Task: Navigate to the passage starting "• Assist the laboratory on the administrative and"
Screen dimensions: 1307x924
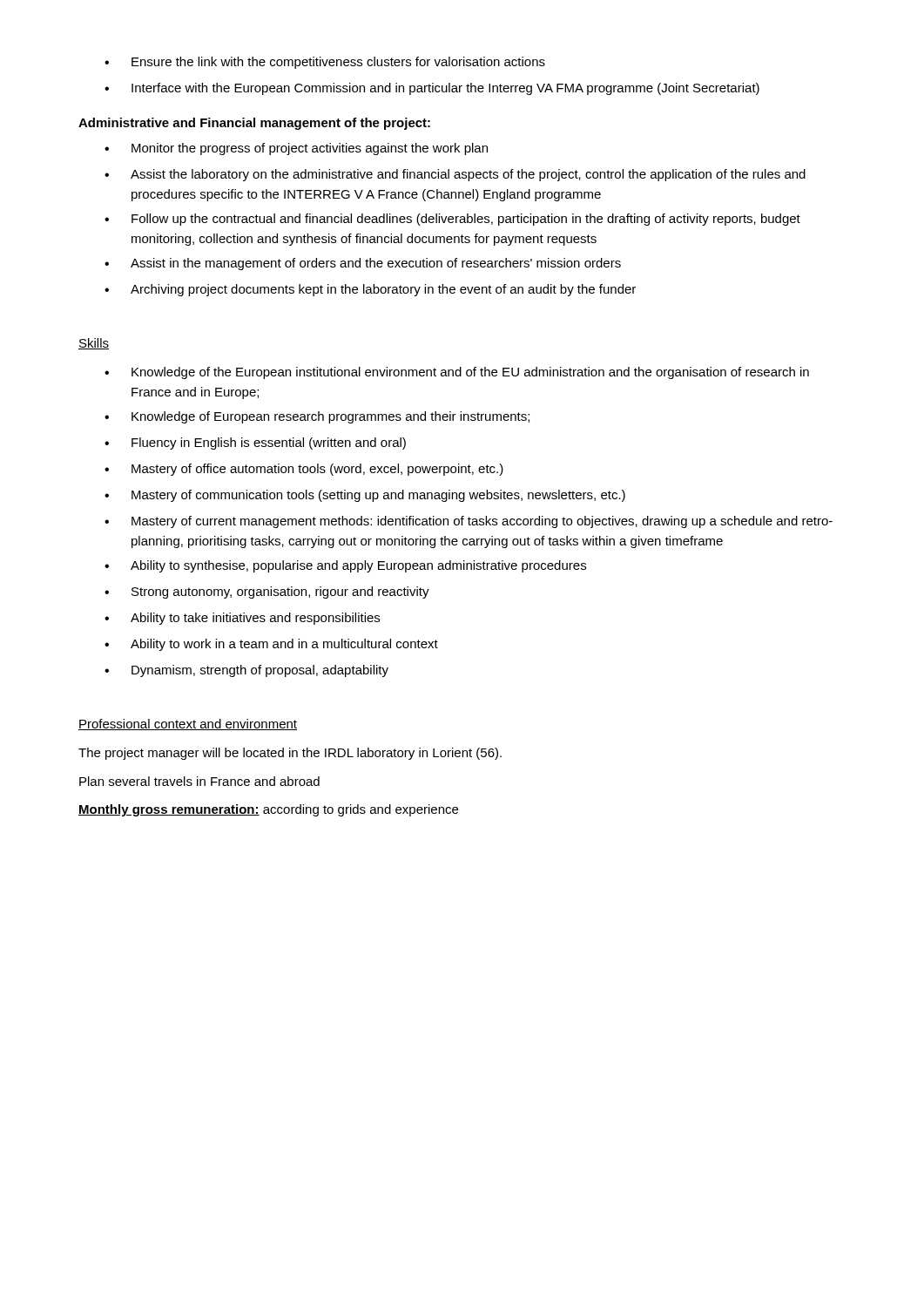Action: coord(475,184)
